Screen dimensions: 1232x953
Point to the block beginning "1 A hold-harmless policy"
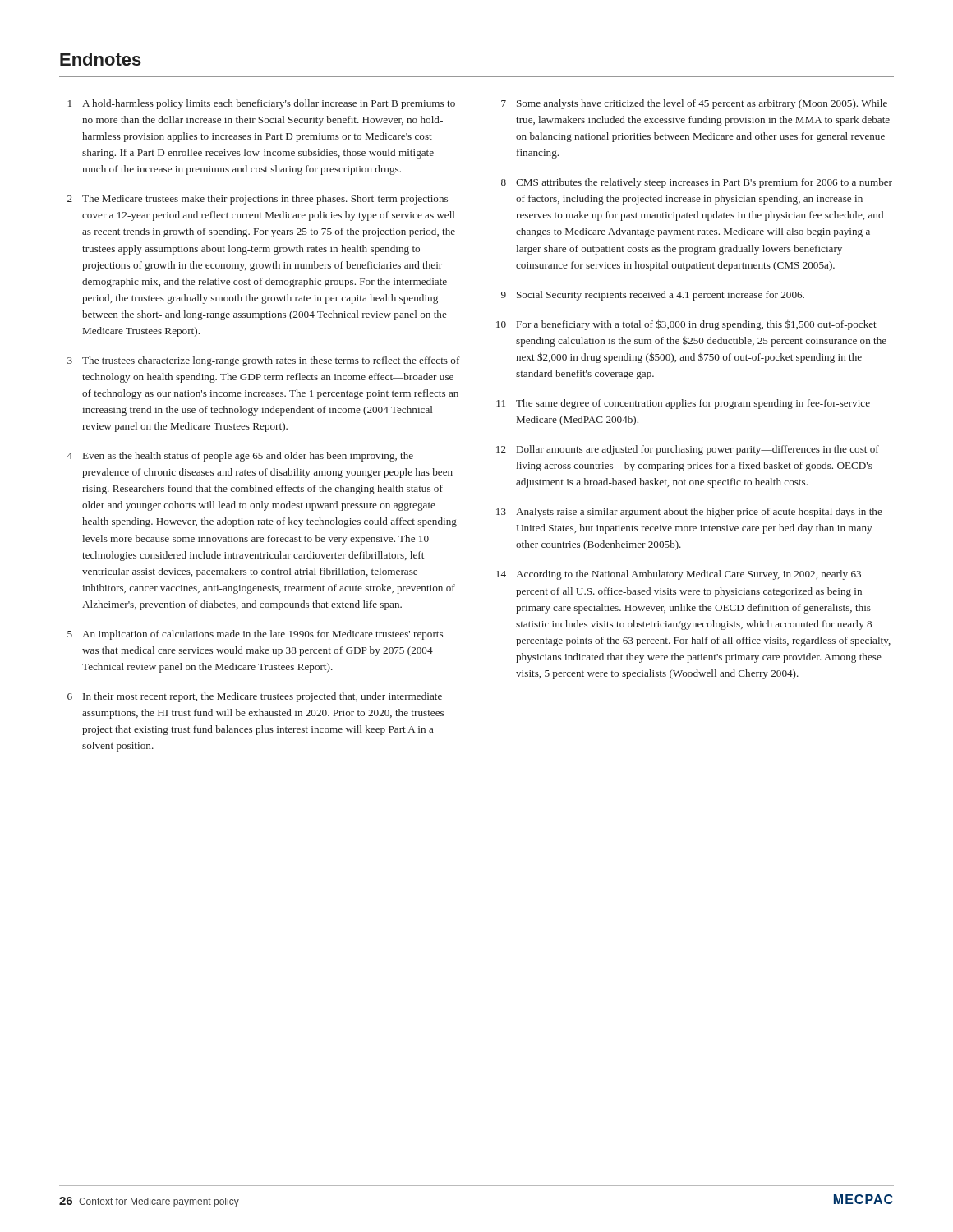[260, 136]
